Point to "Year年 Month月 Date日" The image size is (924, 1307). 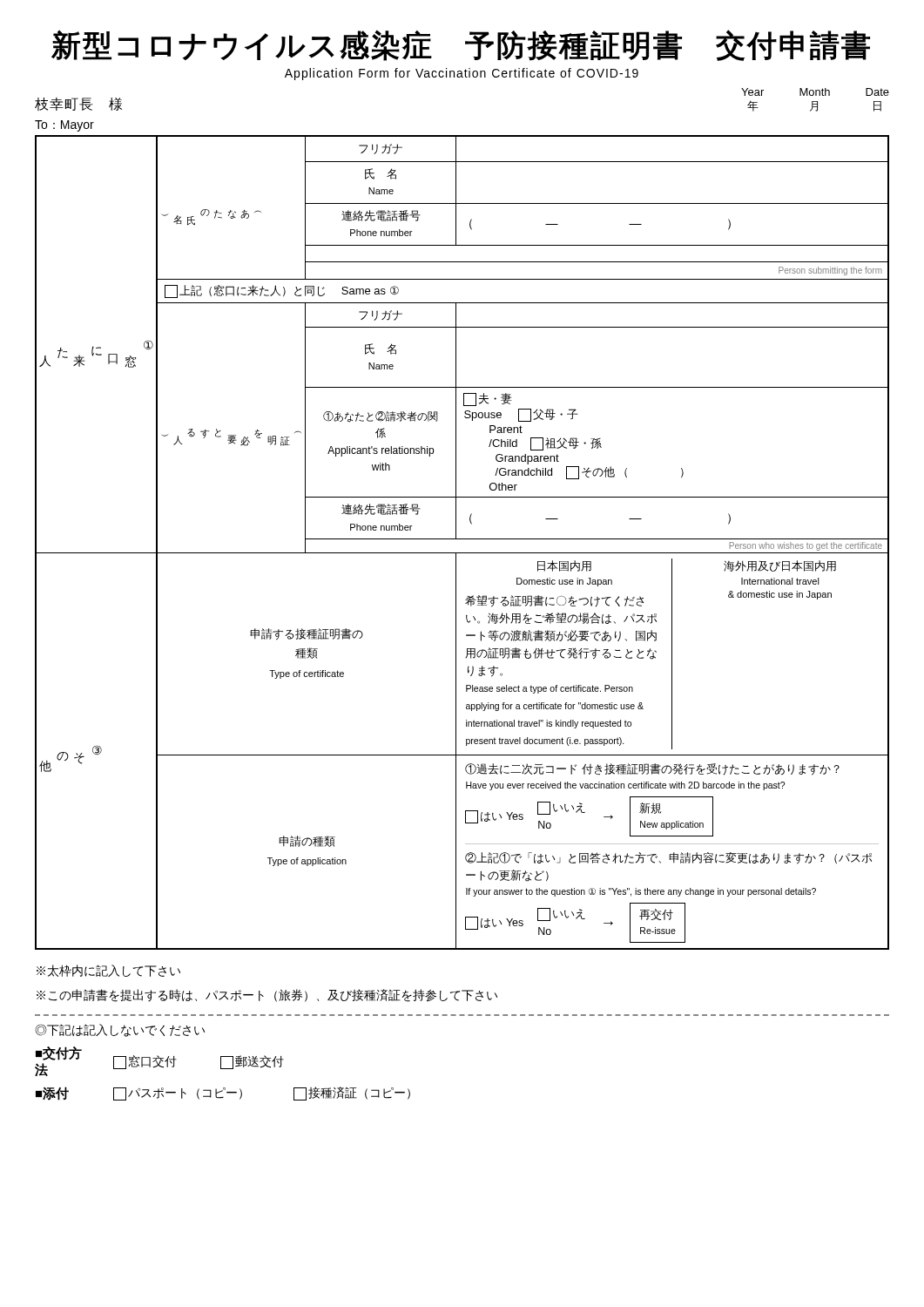[815, 100]
